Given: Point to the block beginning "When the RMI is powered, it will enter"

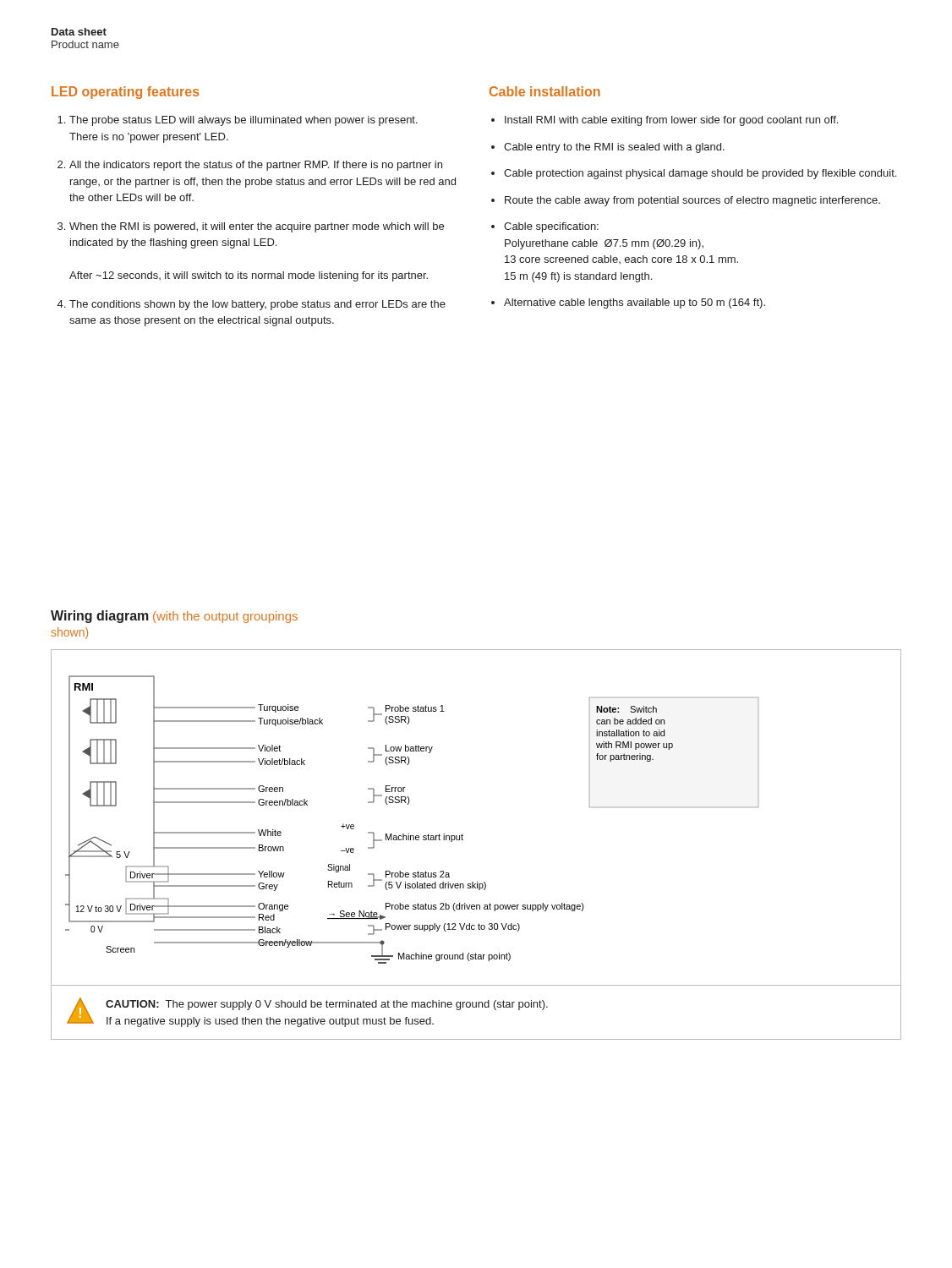Looking at the screenshot, I should [x=257, y=250].
